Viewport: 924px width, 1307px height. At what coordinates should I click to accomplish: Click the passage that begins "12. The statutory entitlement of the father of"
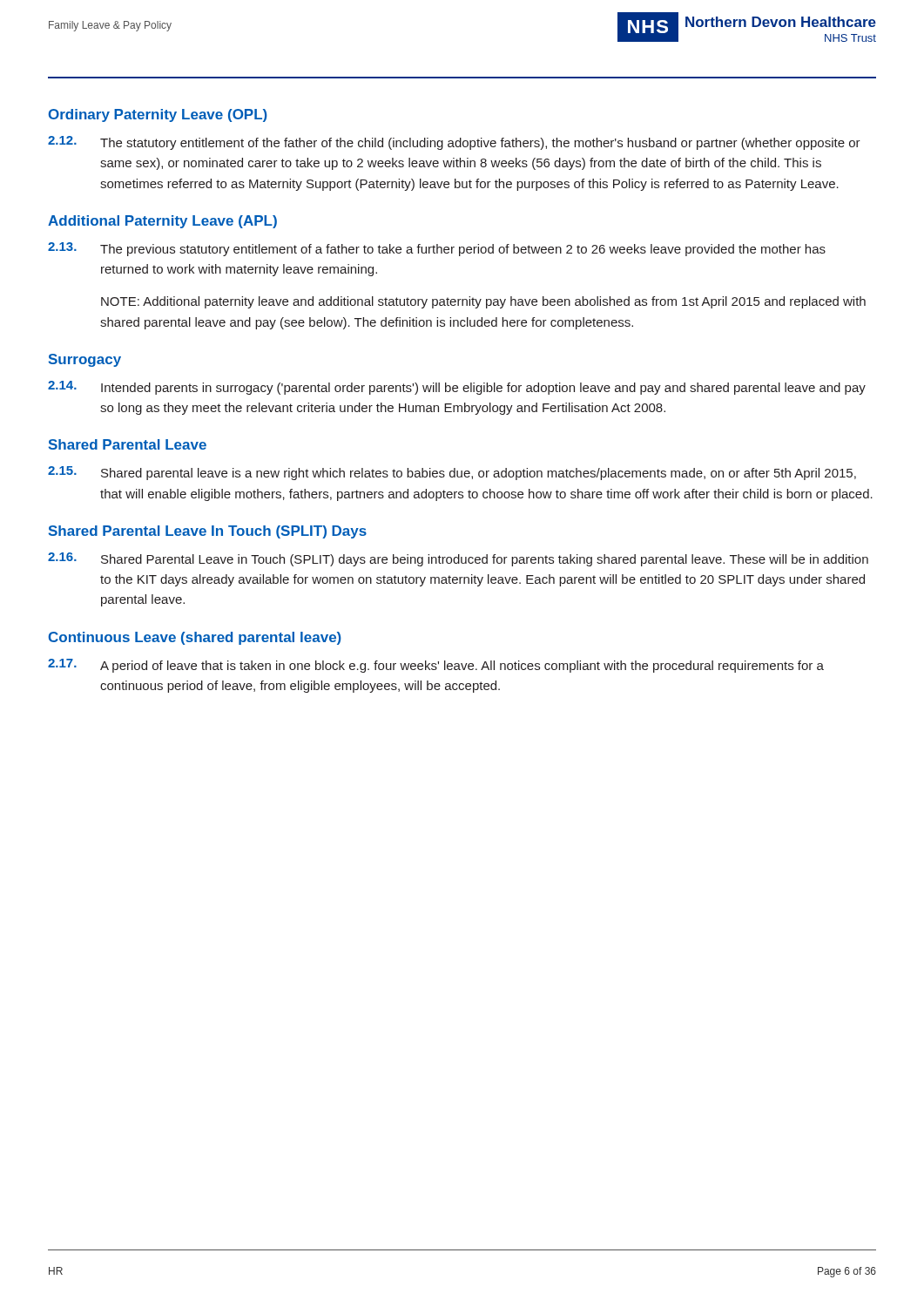[462, 163]
